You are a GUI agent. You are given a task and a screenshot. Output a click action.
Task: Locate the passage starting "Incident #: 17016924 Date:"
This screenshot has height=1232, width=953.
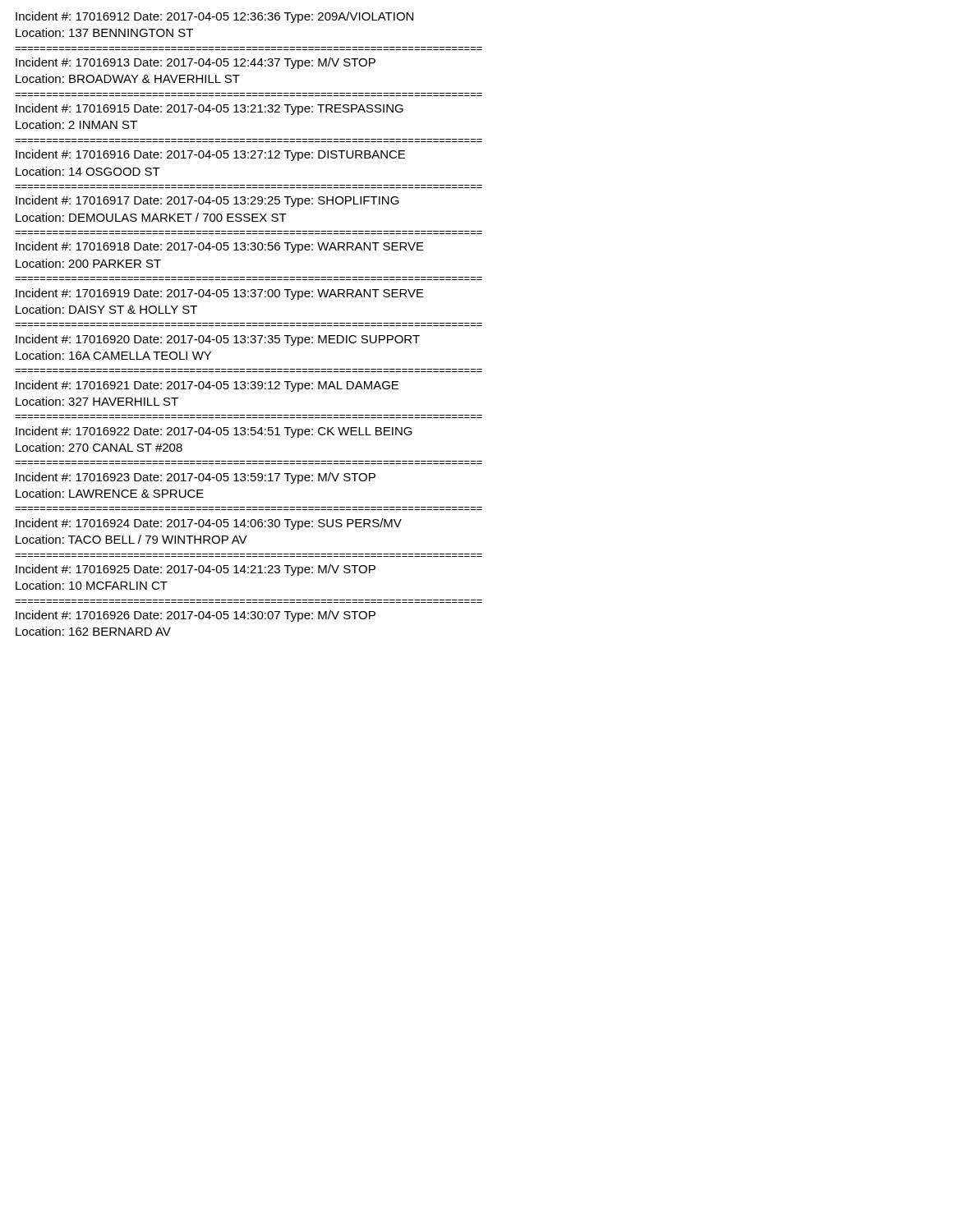pyautogui.click(x=209, y=524)
